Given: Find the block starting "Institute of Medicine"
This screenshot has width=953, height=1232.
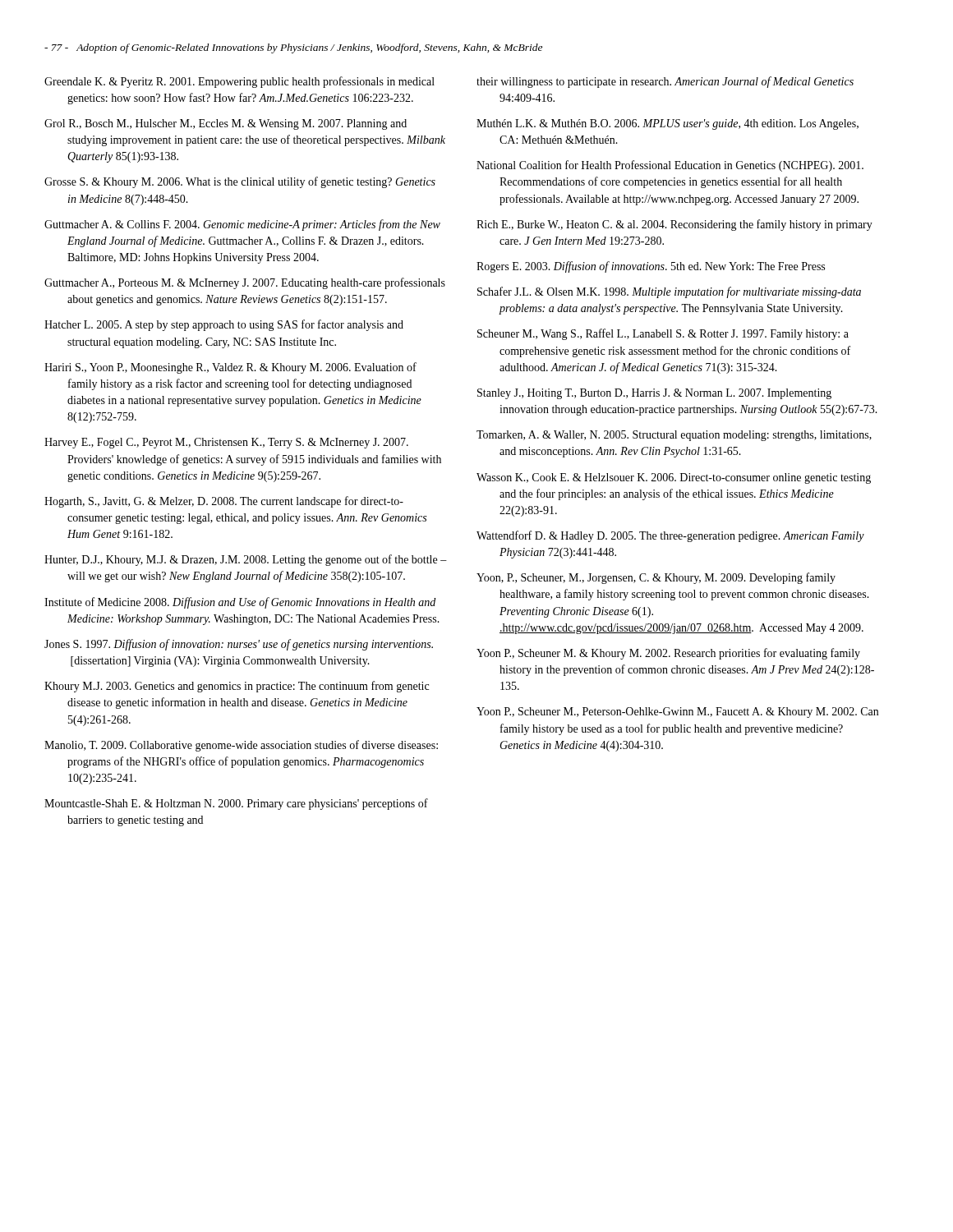Looking at the screenshot, I should (x=242, y=610).
